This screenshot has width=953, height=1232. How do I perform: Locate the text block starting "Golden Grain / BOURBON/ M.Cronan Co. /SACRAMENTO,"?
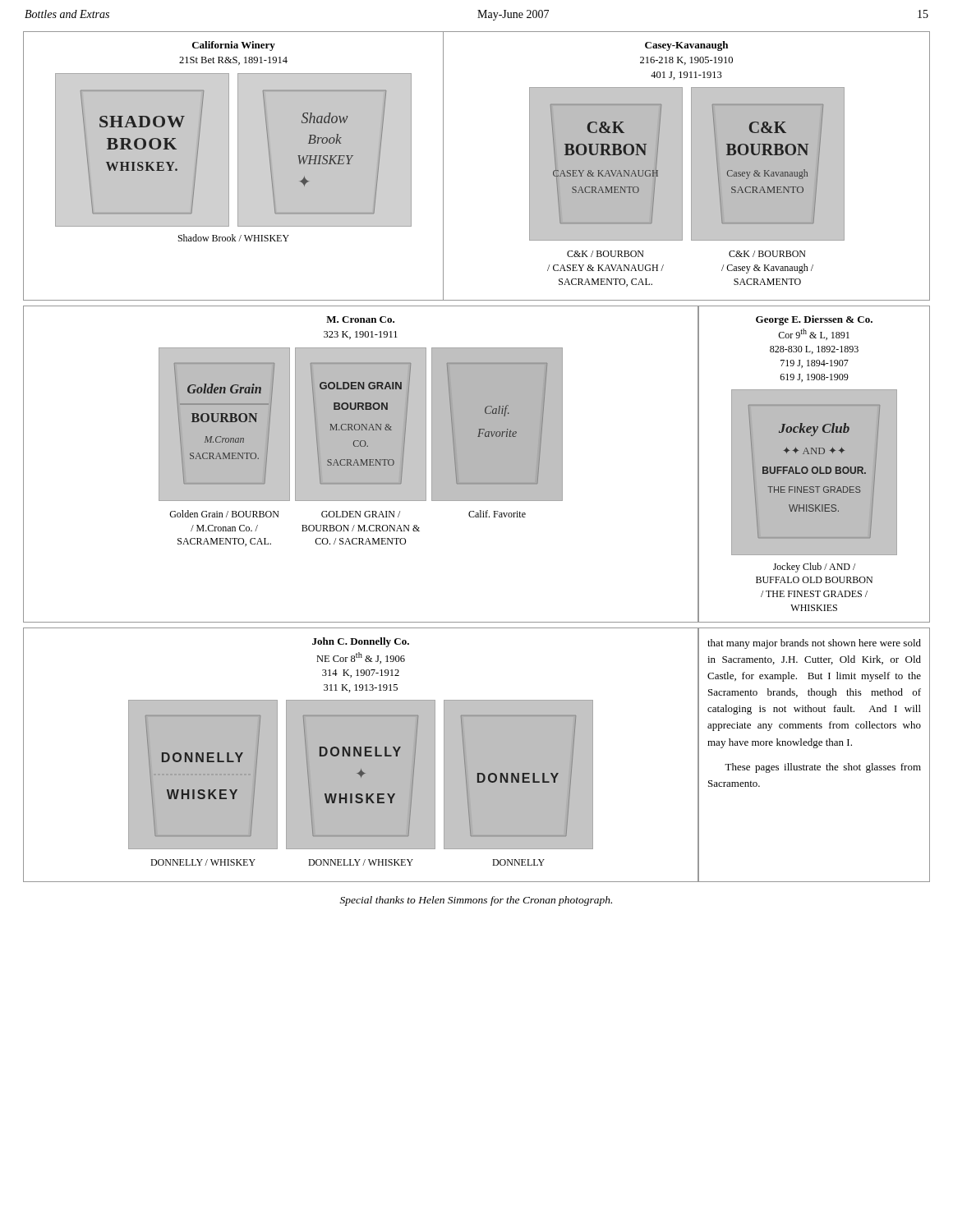point(224,528)
